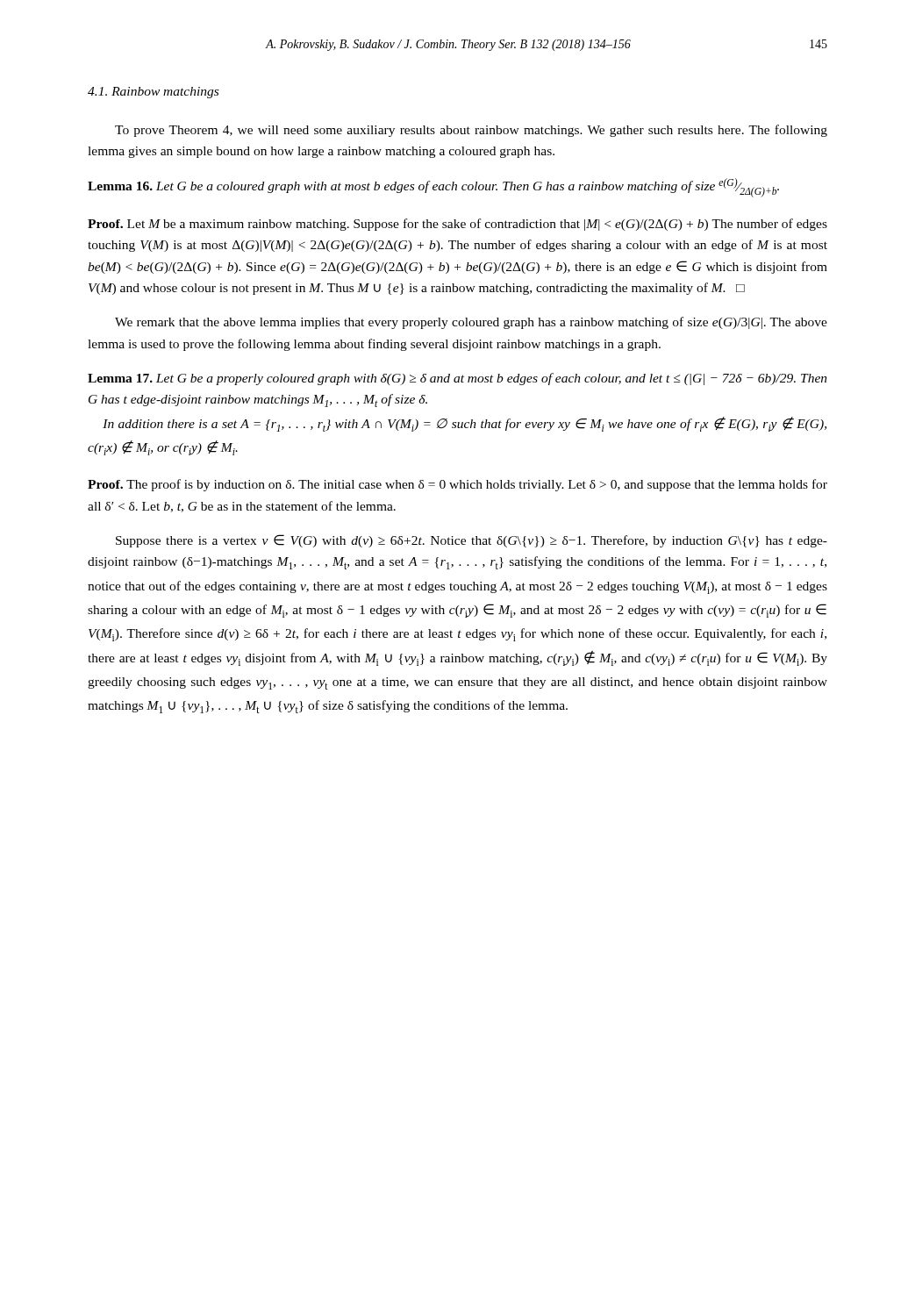
Task: Select the passage starting "Suppose there is a vertex v ∈ V(G)"
Action: tap(458, 624)
